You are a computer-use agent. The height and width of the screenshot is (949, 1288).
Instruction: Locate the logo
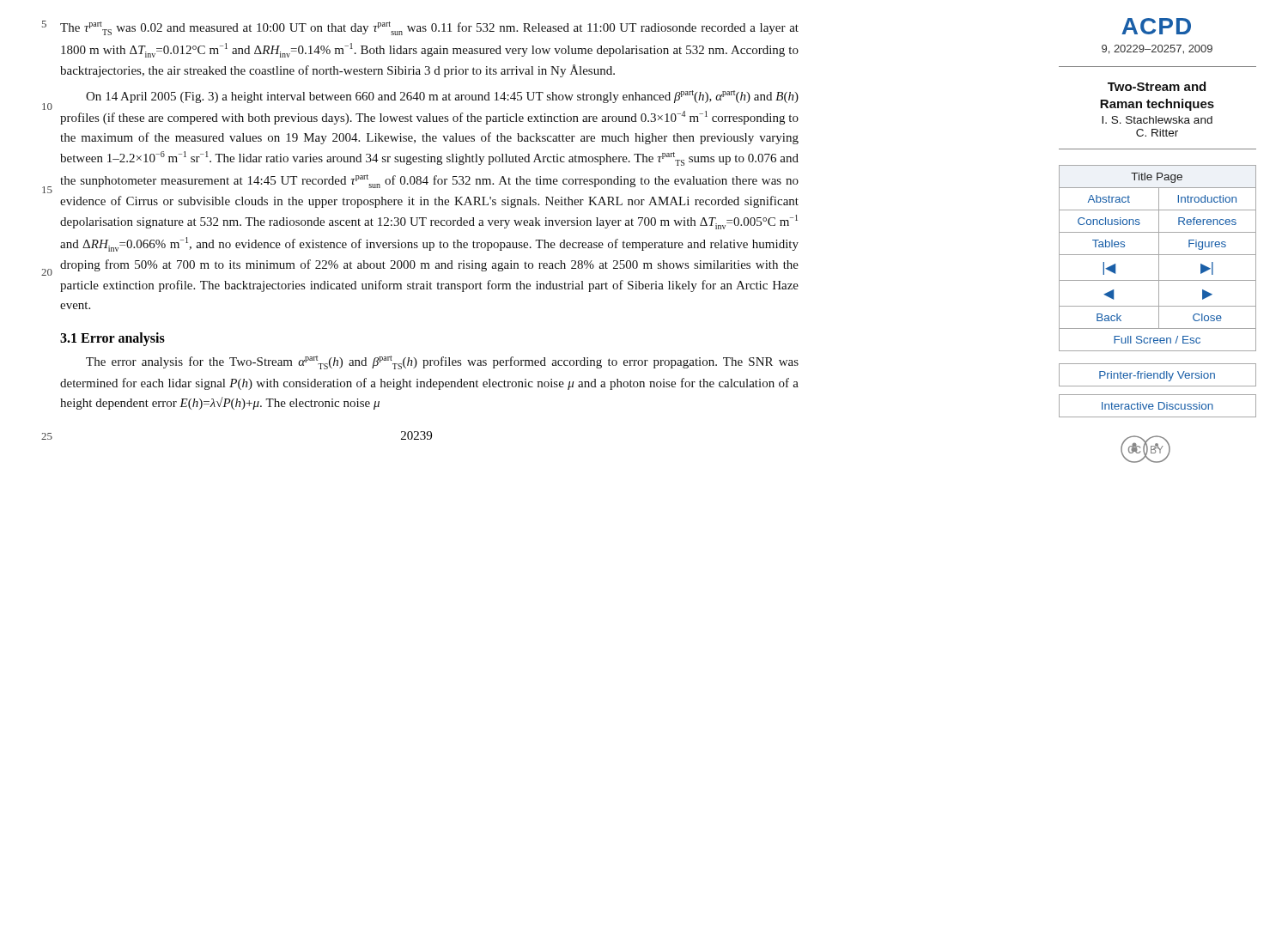click(x=1157, y=451)
